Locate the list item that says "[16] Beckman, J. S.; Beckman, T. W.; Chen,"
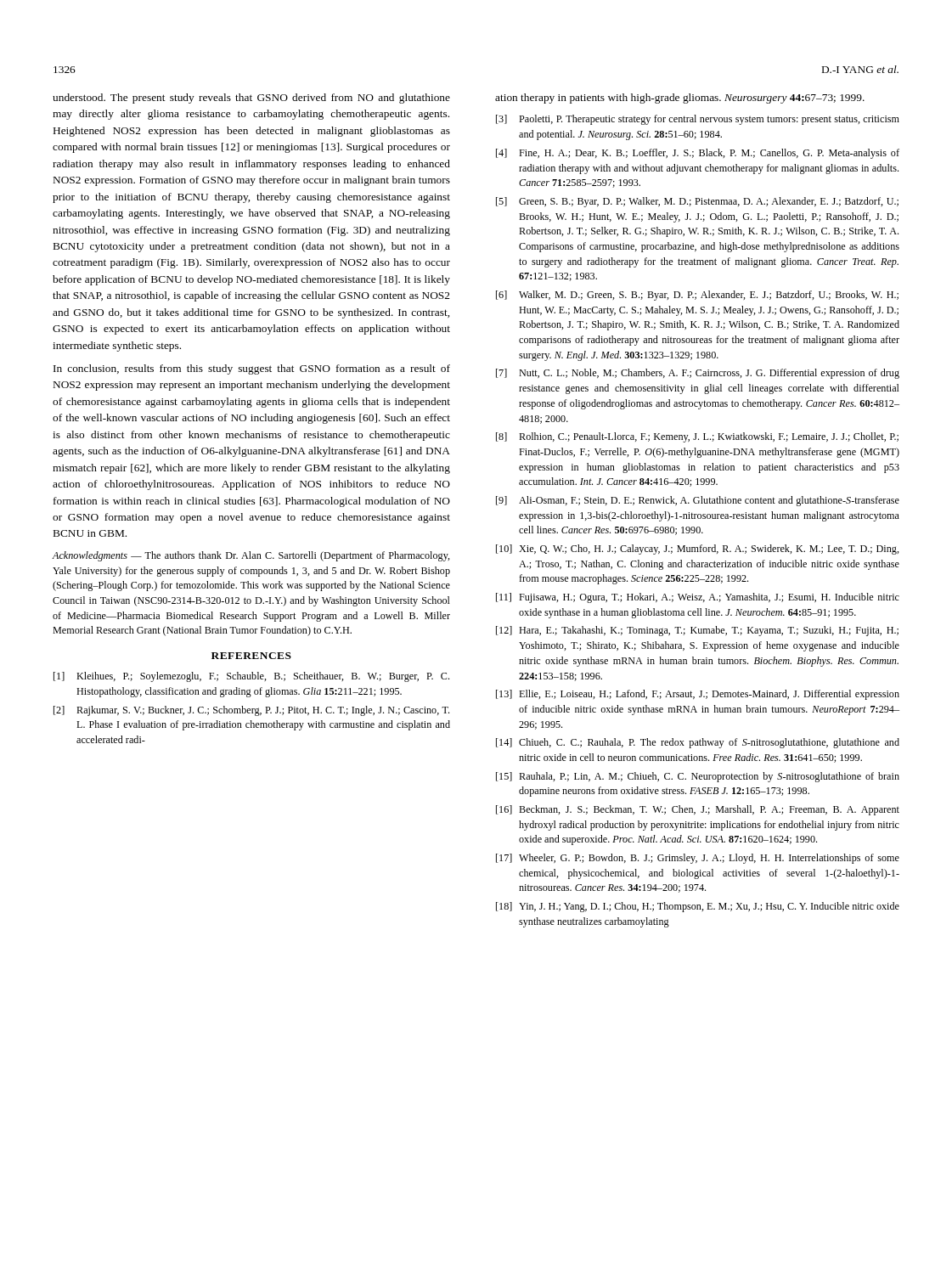The width and height of the screenshot is (952, 1274). coord(697,825)
